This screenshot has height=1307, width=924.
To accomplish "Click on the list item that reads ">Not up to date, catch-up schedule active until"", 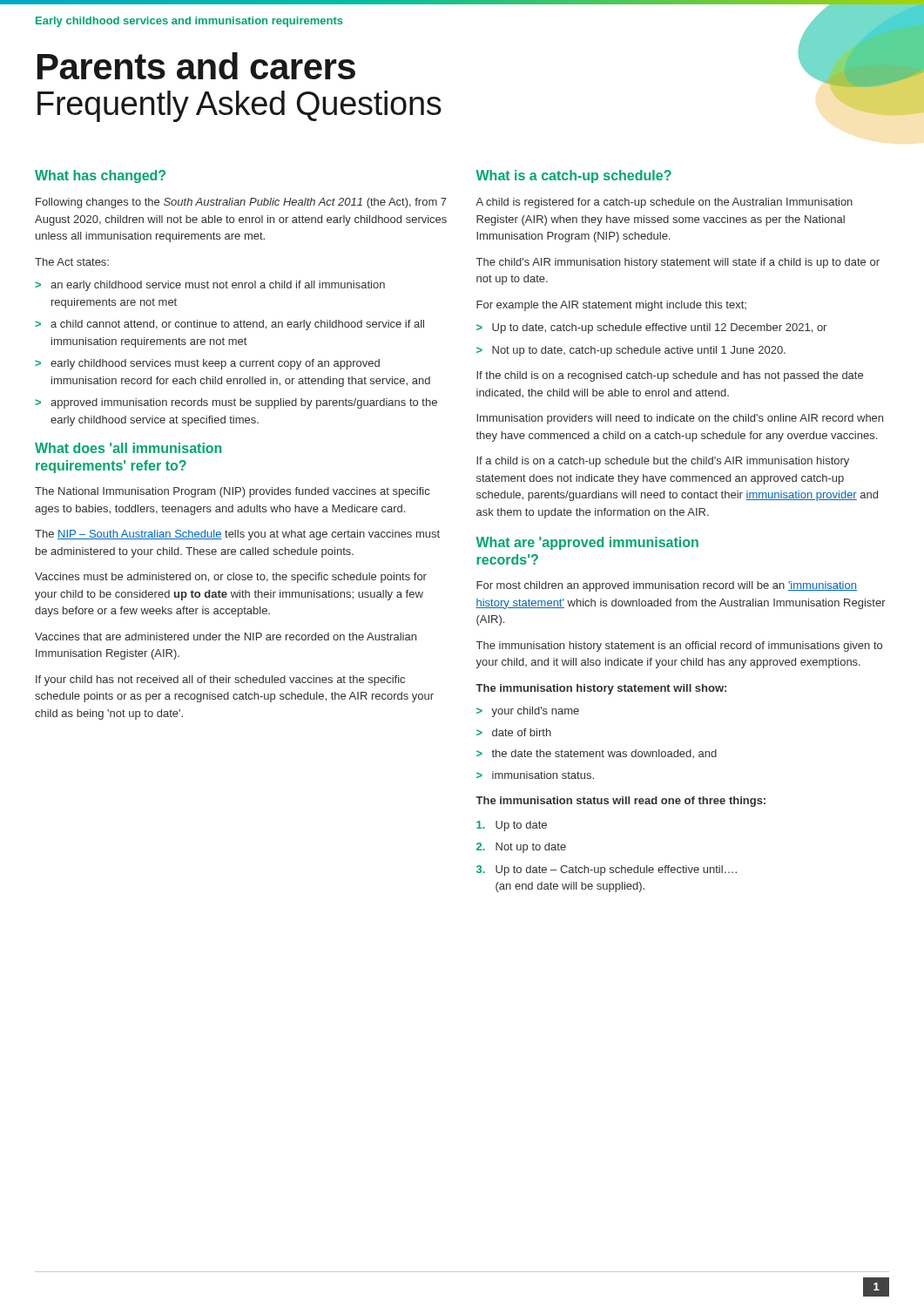I will click(x=631, y=350).
